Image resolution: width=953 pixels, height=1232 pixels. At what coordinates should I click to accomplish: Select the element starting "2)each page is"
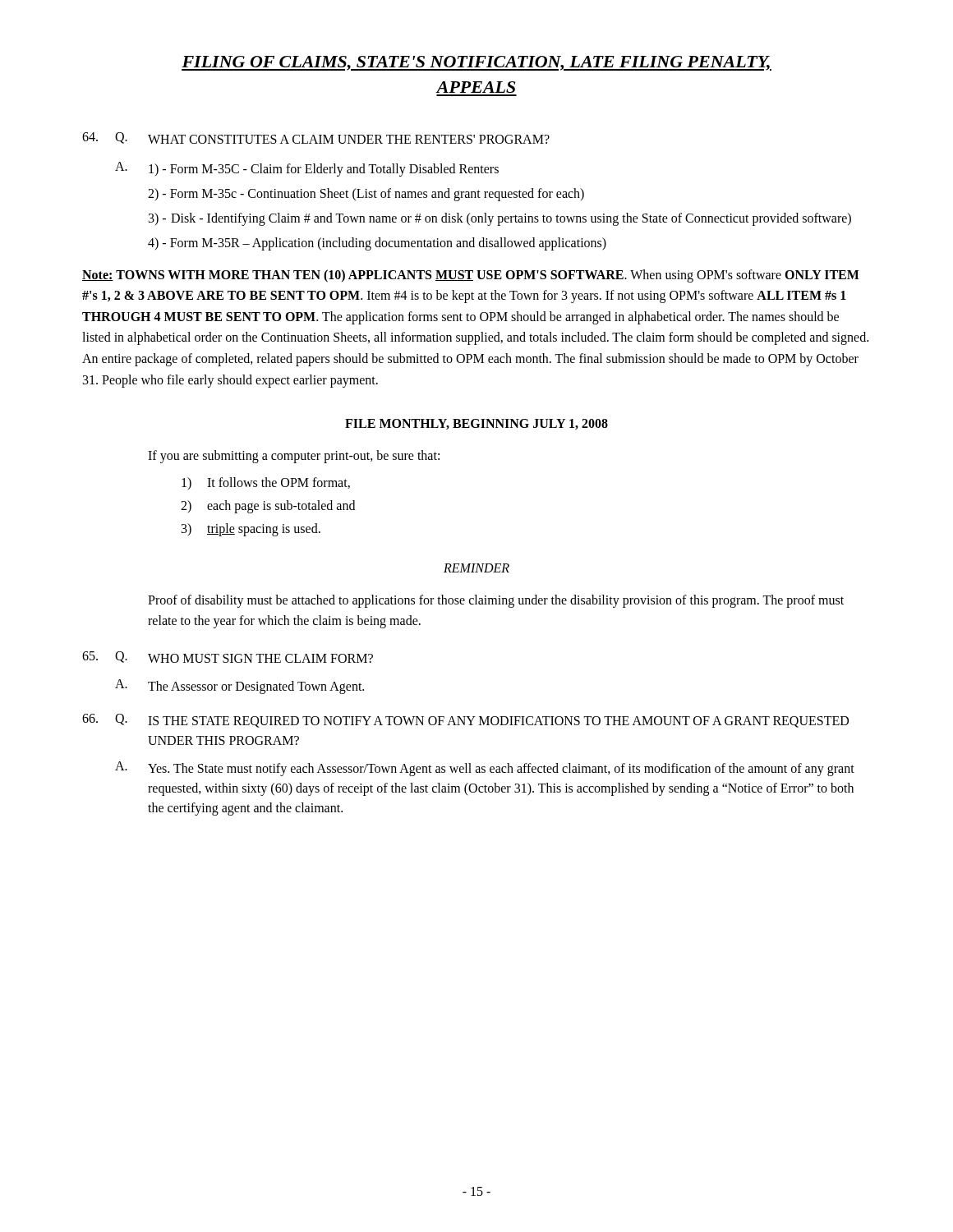tap(268, 506)
